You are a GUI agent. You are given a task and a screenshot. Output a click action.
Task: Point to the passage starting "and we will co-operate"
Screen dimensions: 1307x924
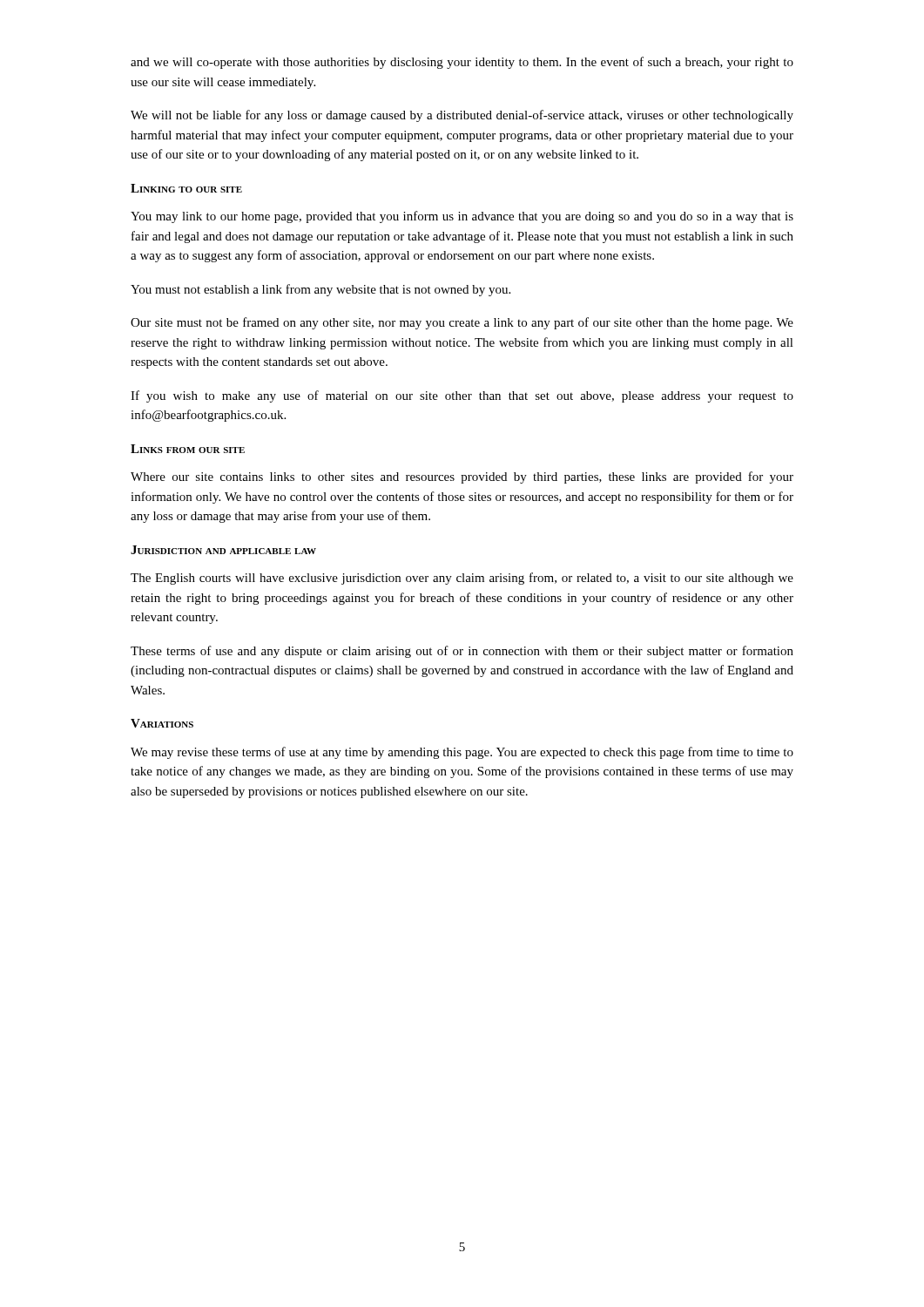[x=462, y=72]
